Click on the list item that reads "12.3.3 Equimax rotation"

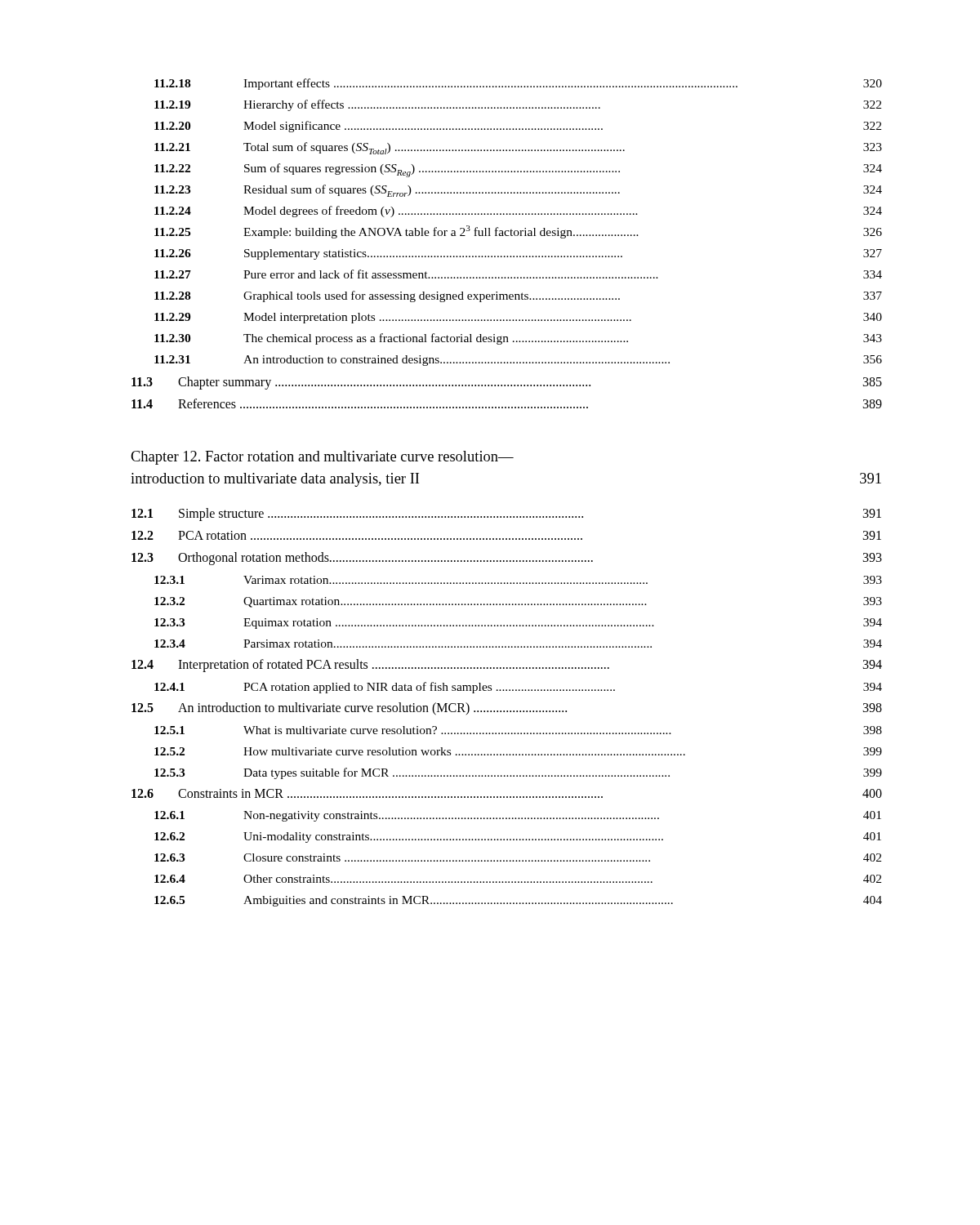(x=506, y=622)
